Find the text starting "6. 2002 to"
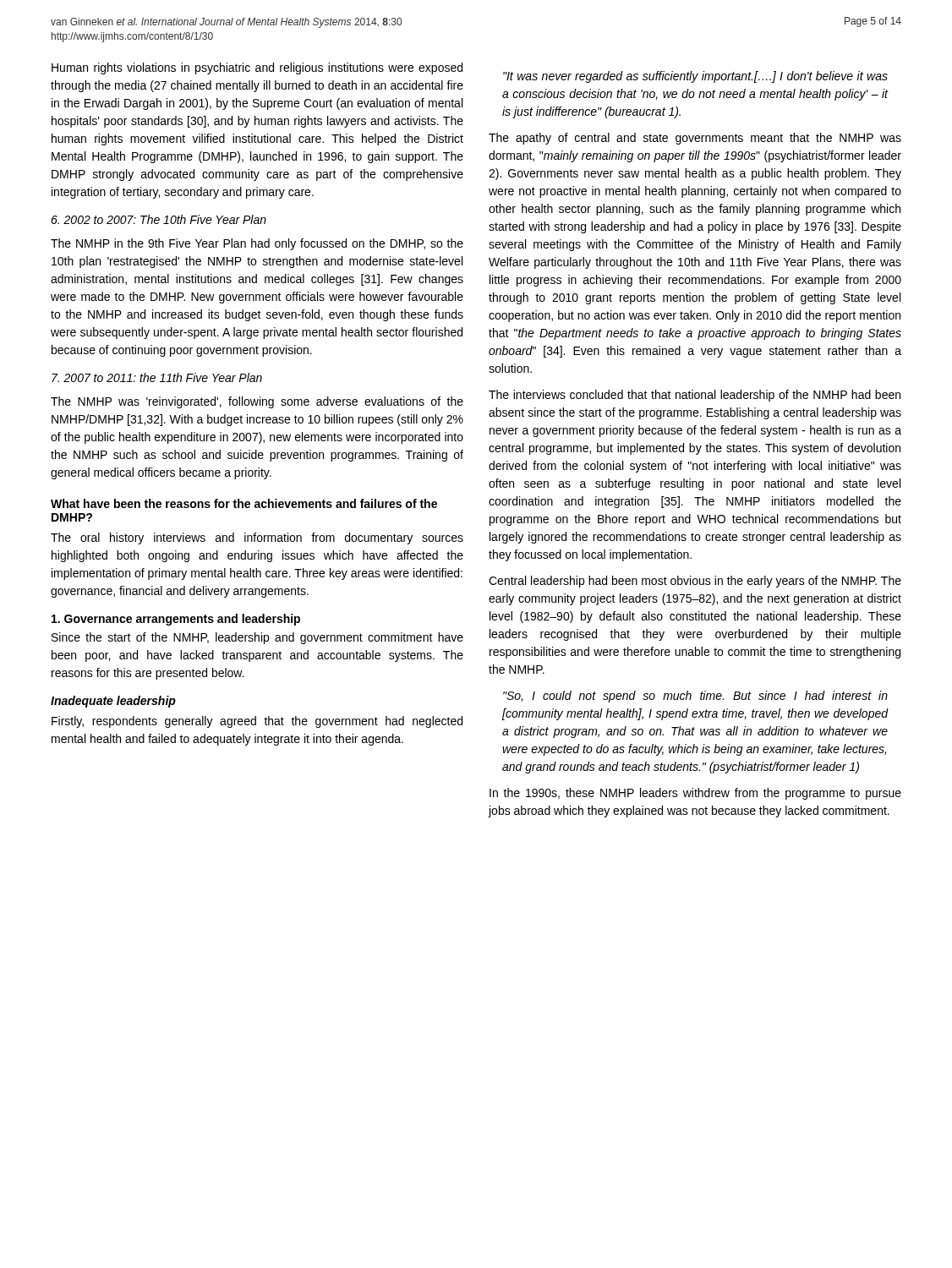The height and width of the screenshot is (1268, 952). (159, 220)
